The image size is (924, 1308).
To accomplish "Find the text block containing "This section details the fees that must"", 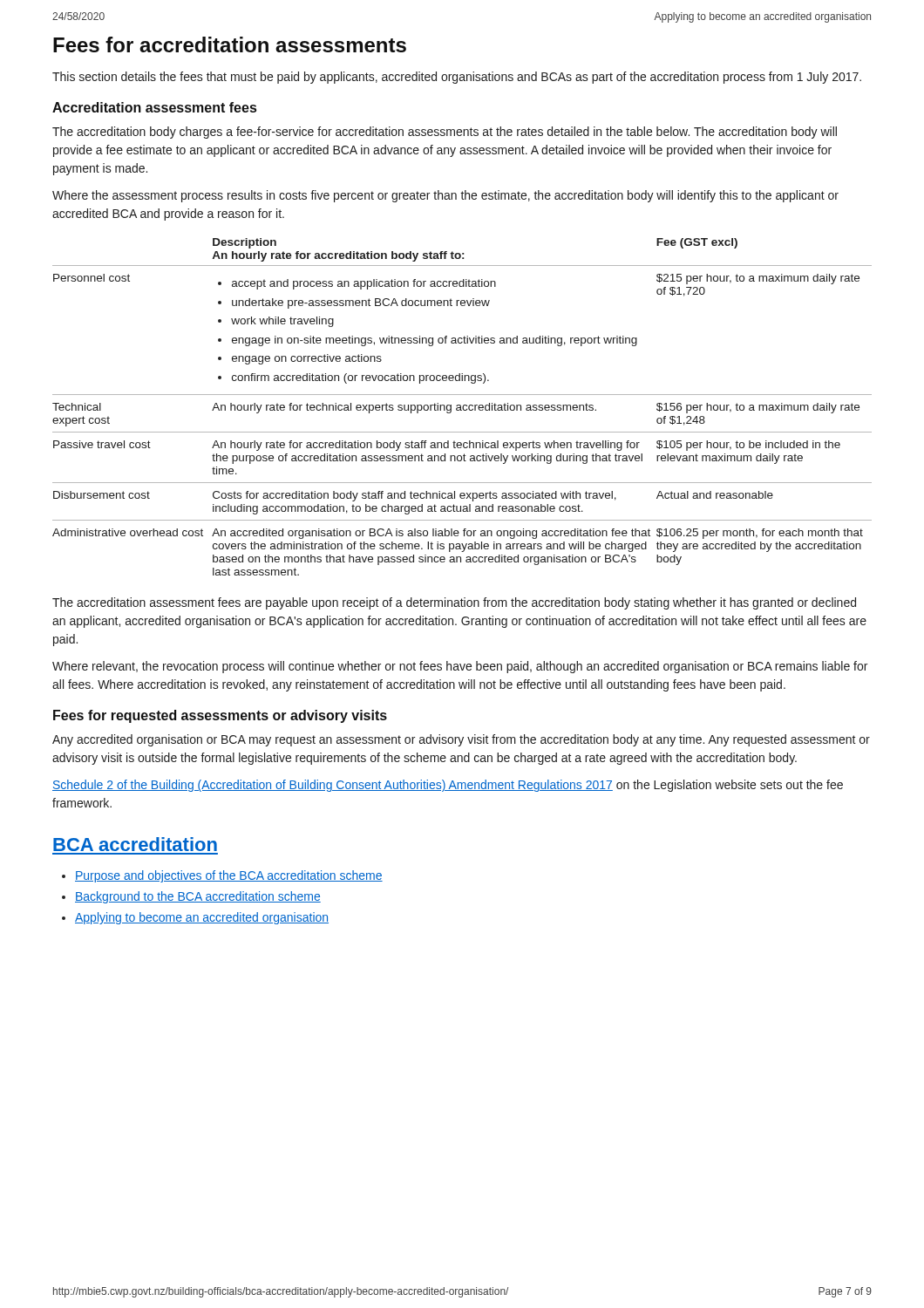I will (x=462, y=77).
